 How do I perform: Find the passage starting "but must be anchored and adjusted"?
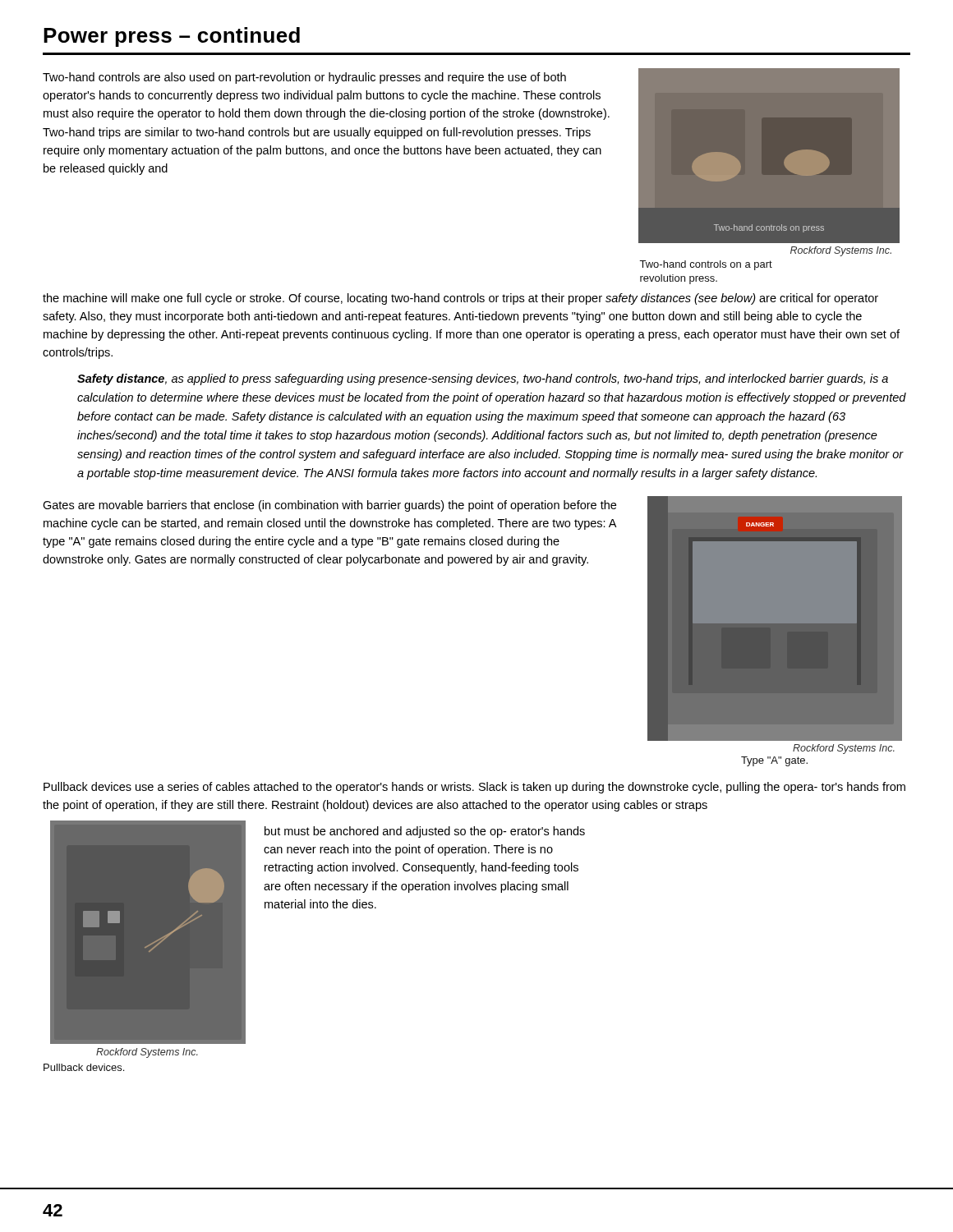coord(424,868)
